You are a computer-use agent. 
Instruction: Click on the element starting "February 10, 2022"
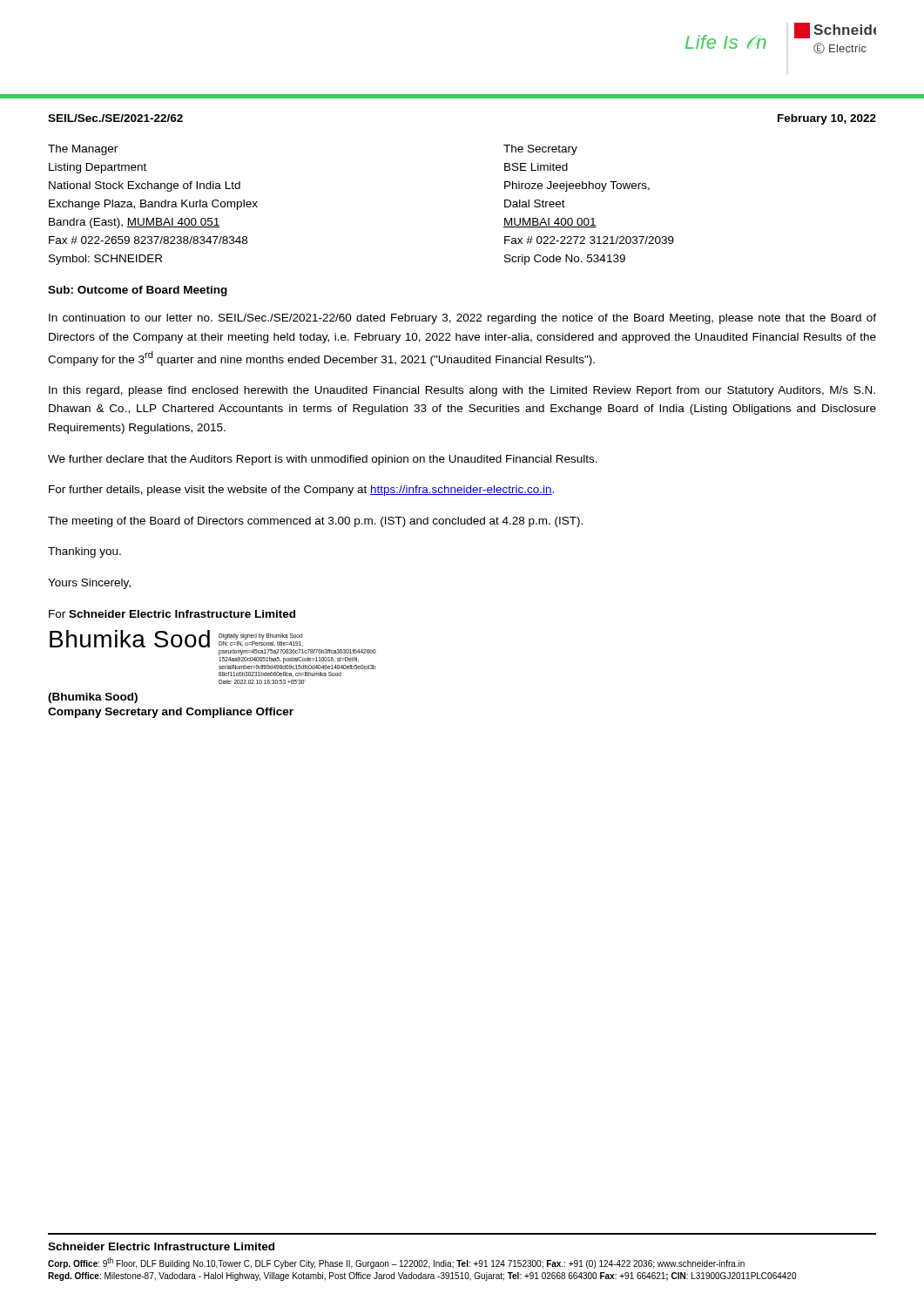click(x=826, y=118)
